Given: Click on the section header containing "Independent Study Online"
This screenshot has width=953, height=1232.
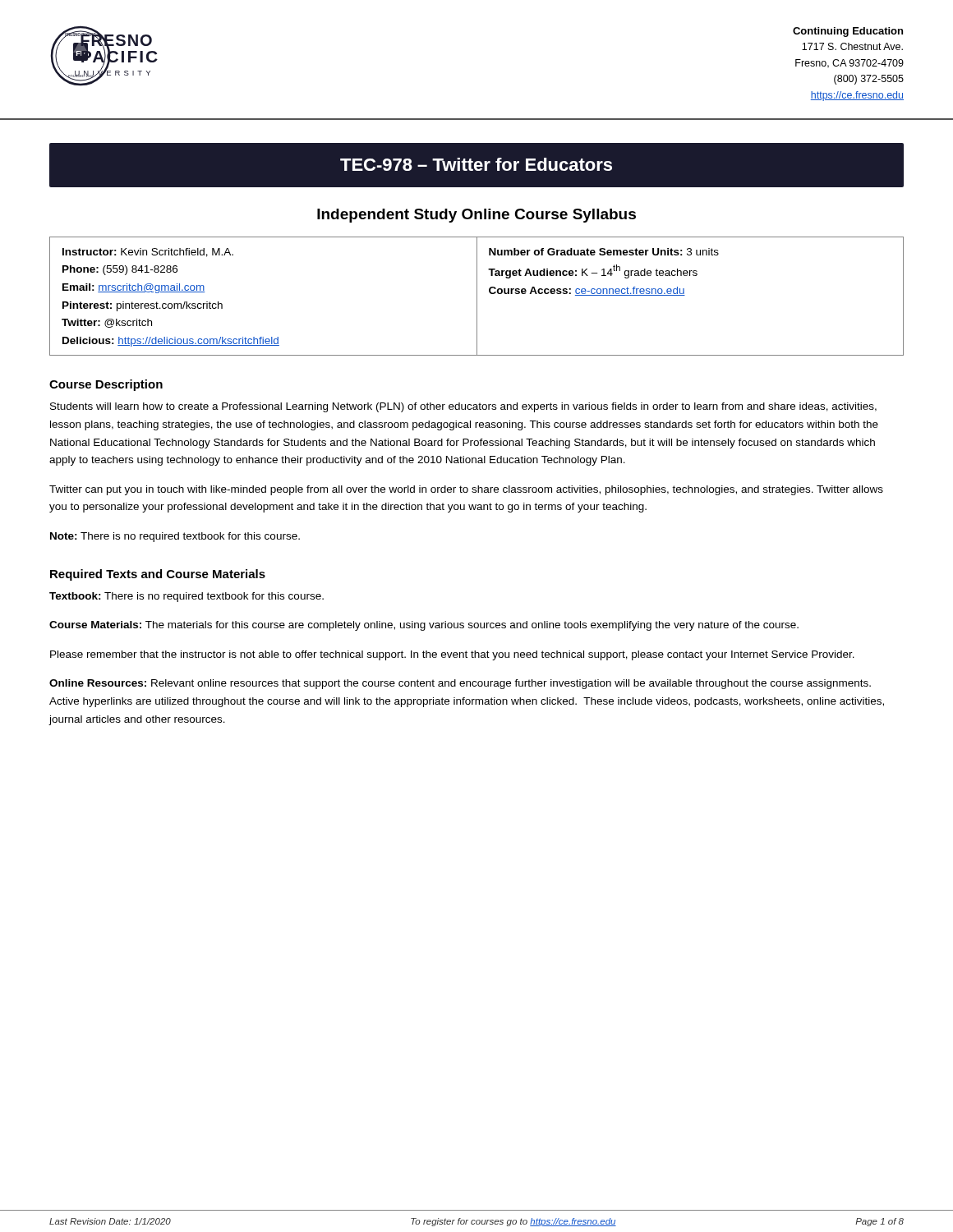Looking at the screenshot, I should [476, 214].
